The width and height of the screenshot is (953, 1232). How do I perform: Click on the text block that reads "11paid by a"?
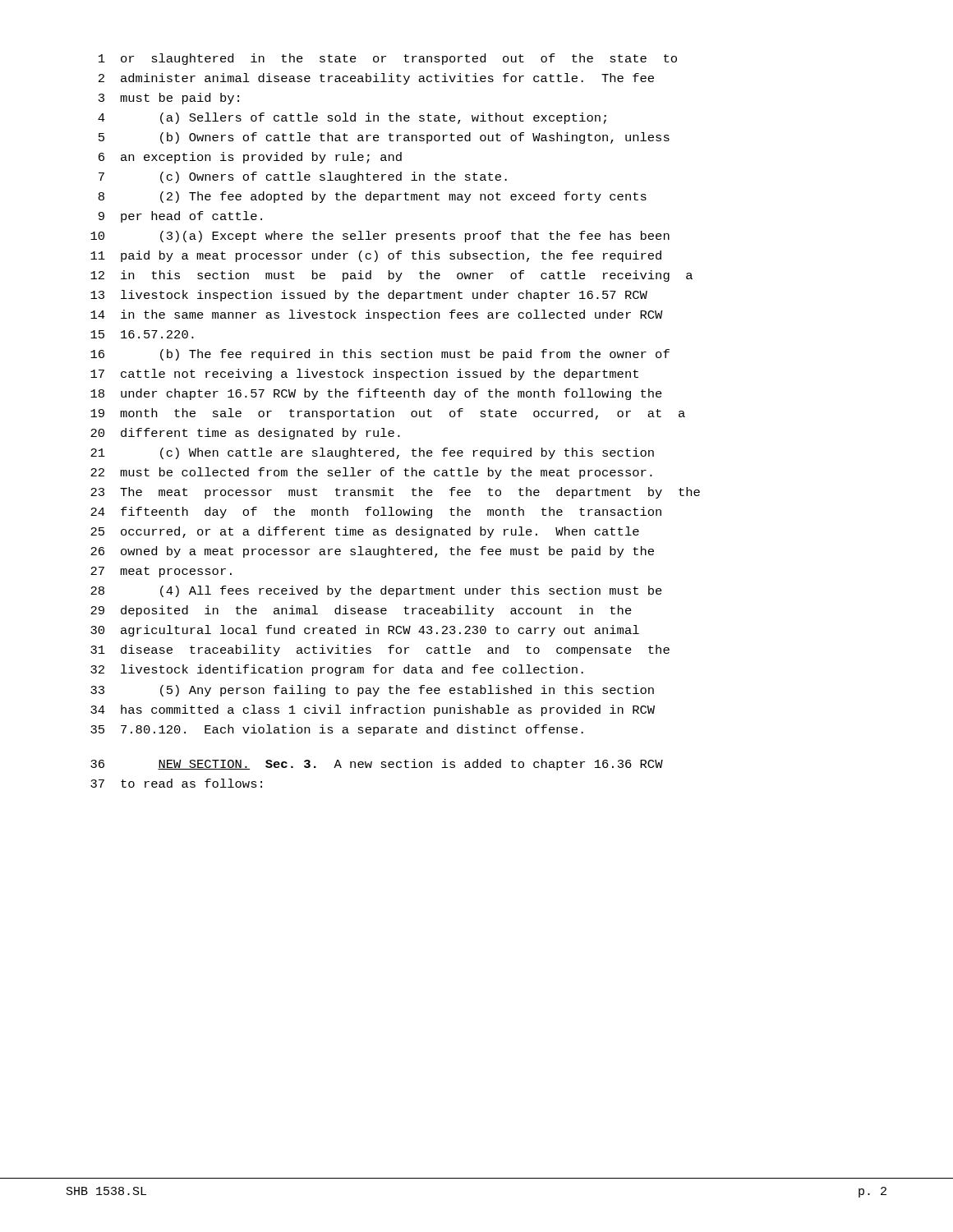[x=476, y=256]
